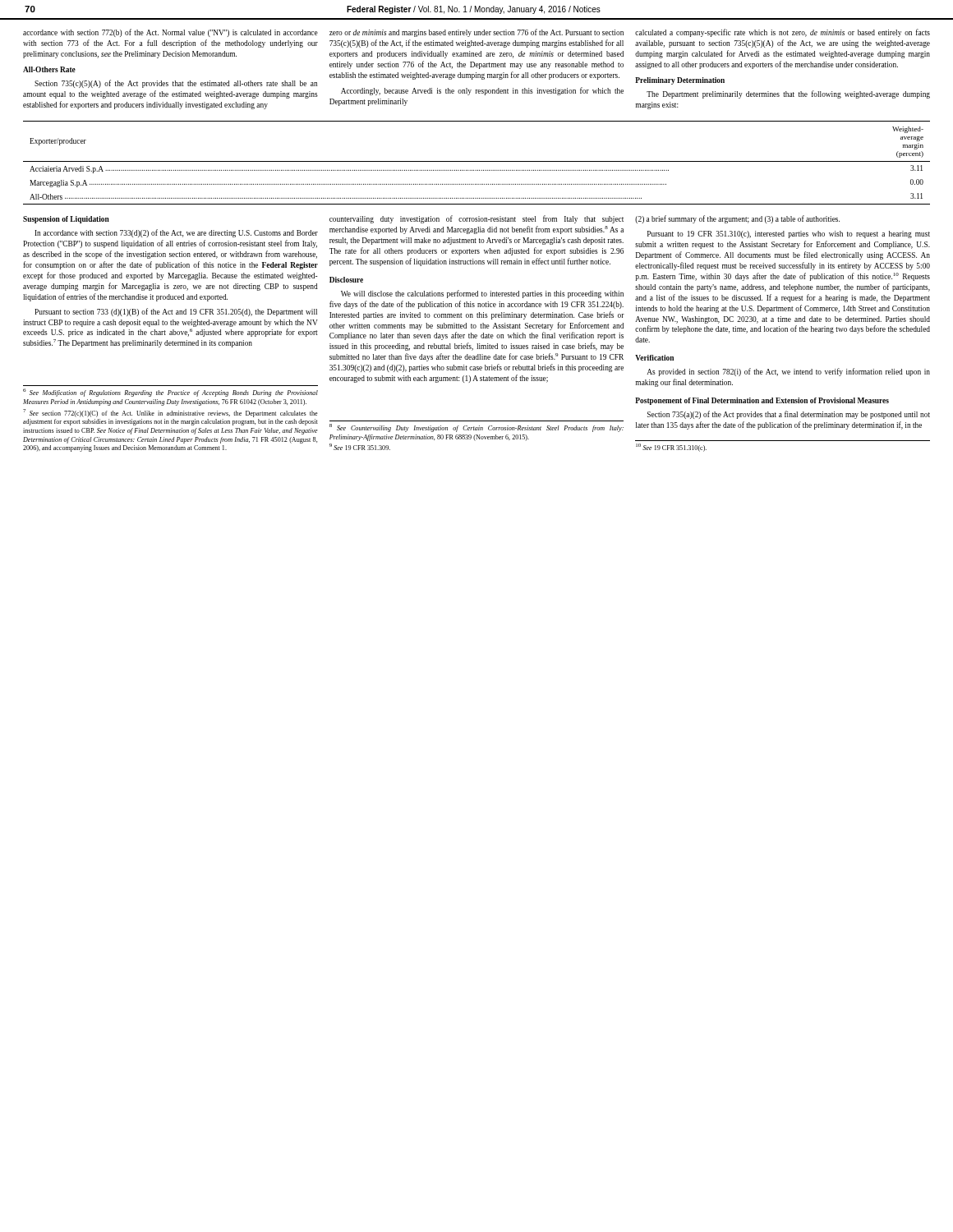The width and height of the screenshot is (953, 1232).
Task: Locate the block starting "In accordance with section 733(d)(2)"
Action: [170, 289]
